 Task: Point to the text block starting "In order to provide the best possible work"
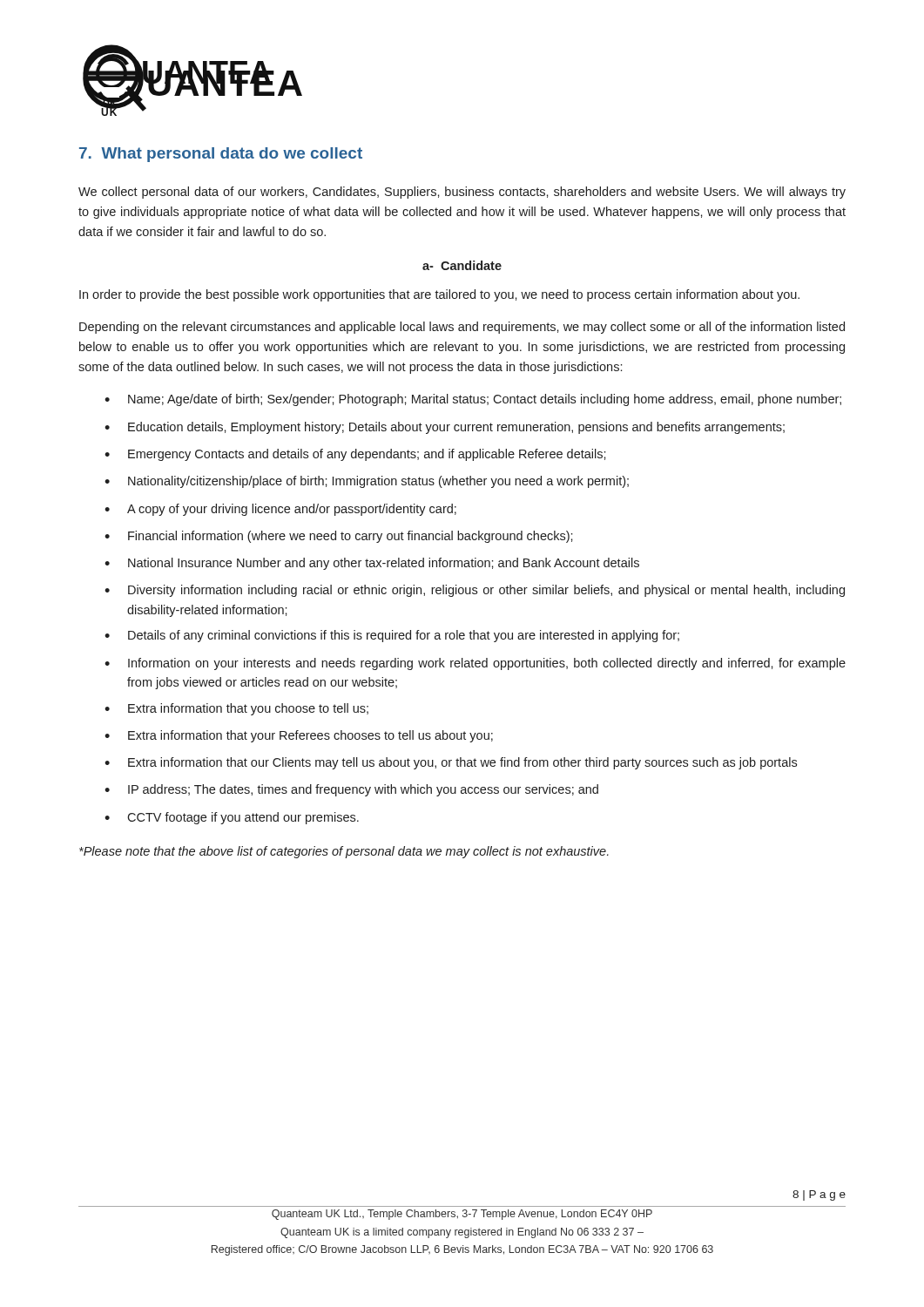440,294
